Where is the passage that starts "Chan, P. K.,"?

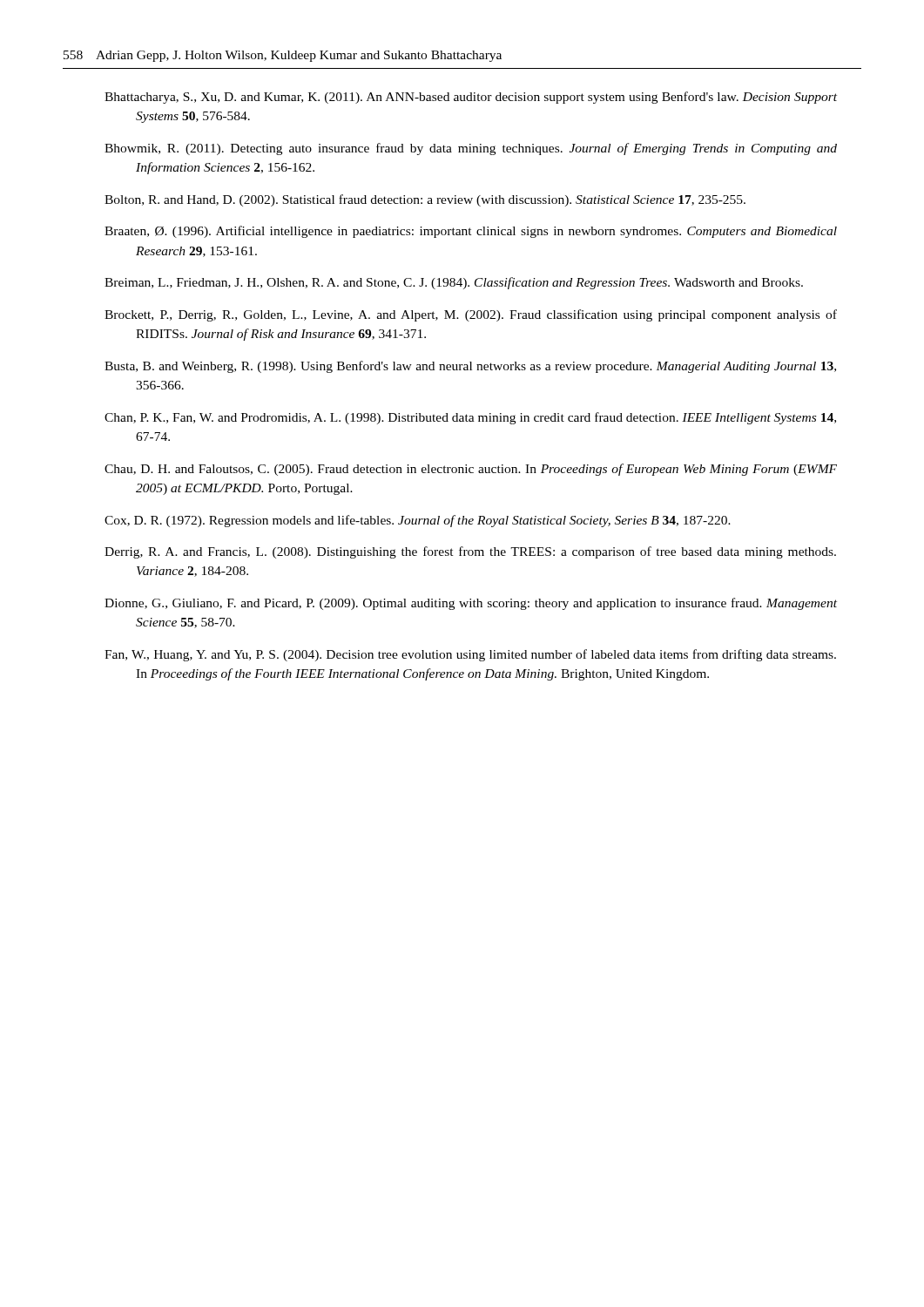click(x=471, y=426)
